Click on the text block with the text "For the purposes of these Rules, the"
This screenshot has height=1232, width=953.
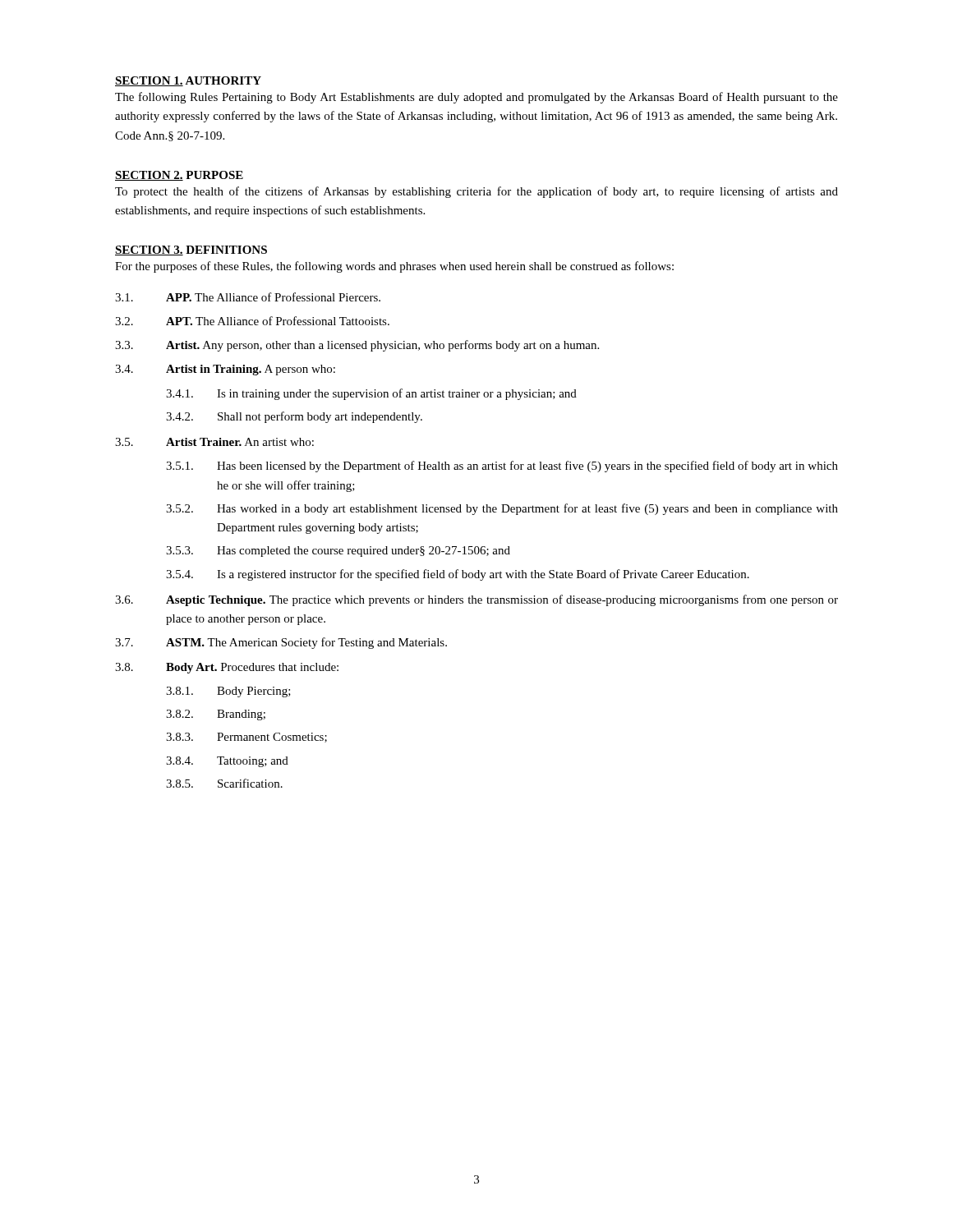pos(395,266)
